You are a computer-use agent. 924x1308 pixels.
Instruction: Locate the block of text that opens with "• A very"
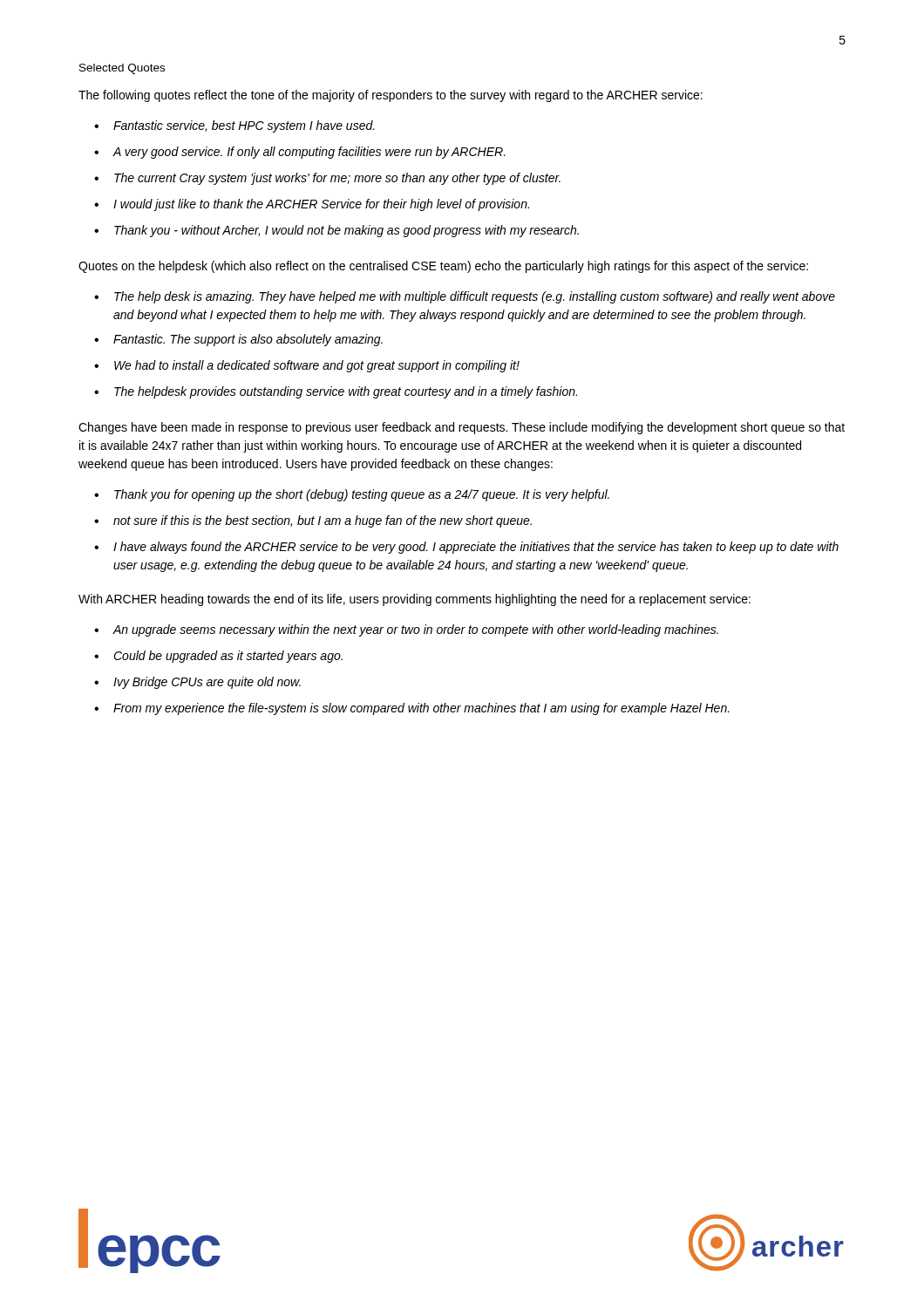click(x=300, y=153)
